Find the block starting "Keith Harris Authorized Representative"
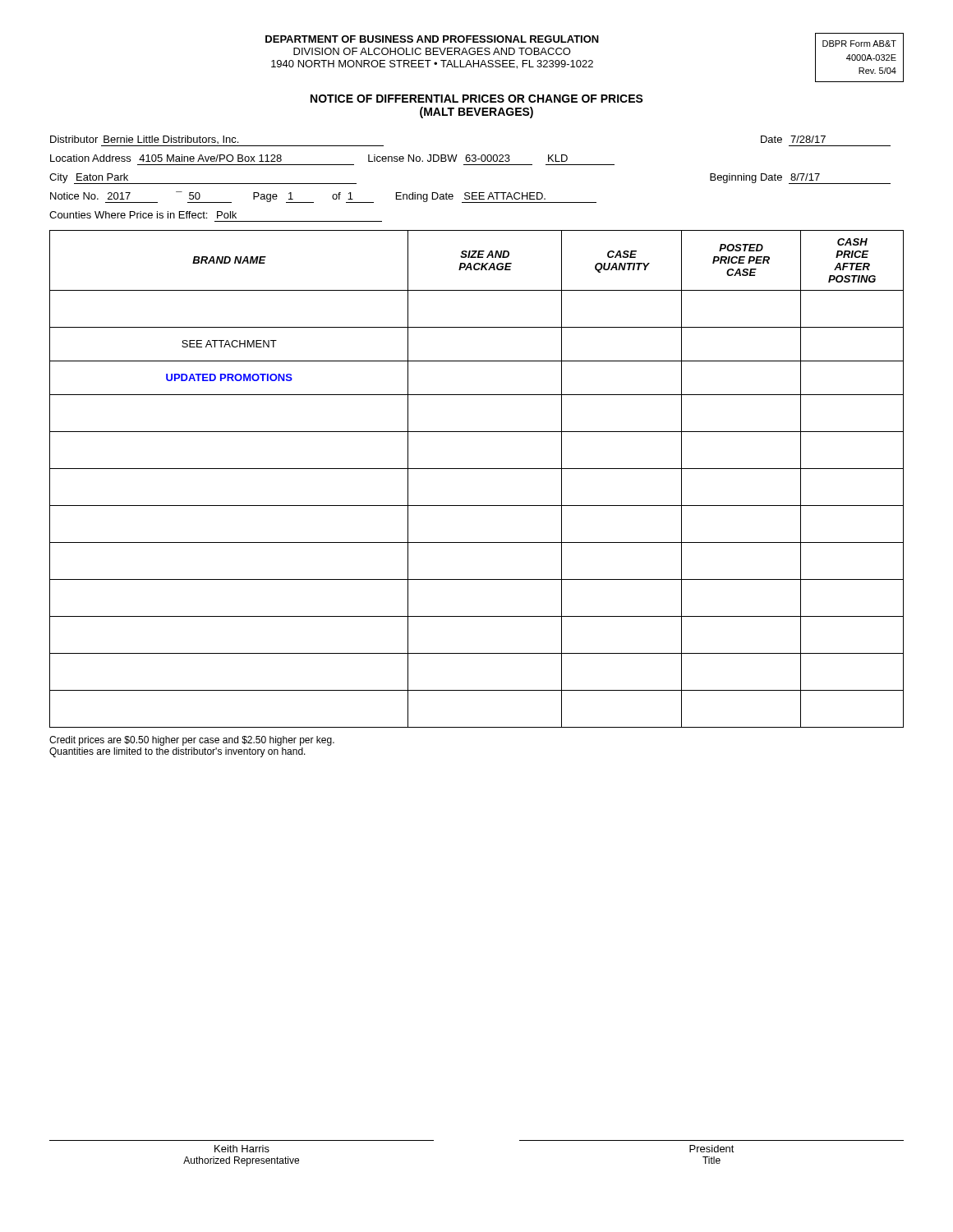 click(x=242, y=1153)
